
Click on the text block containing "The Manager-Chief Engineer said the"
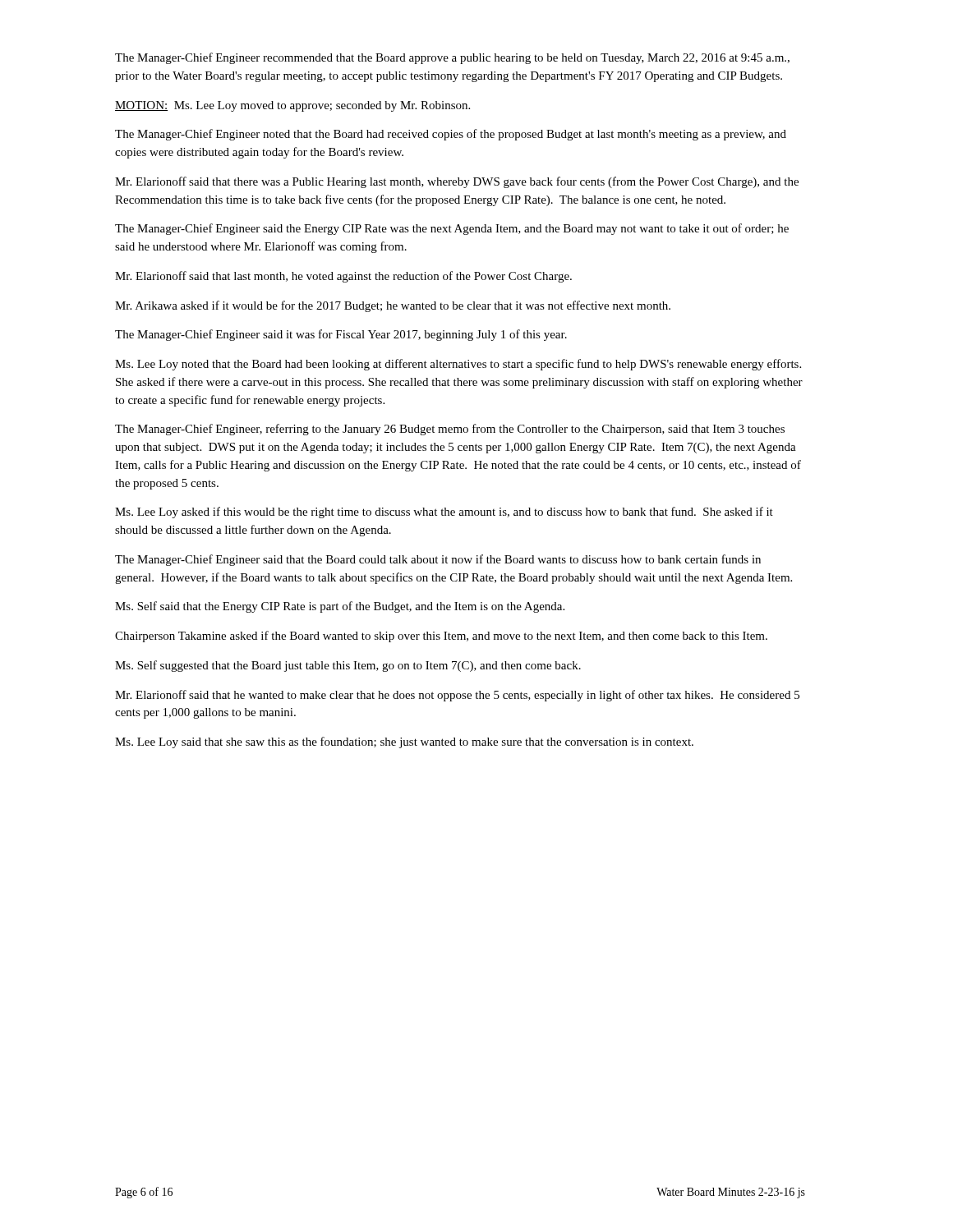(452, 237)
